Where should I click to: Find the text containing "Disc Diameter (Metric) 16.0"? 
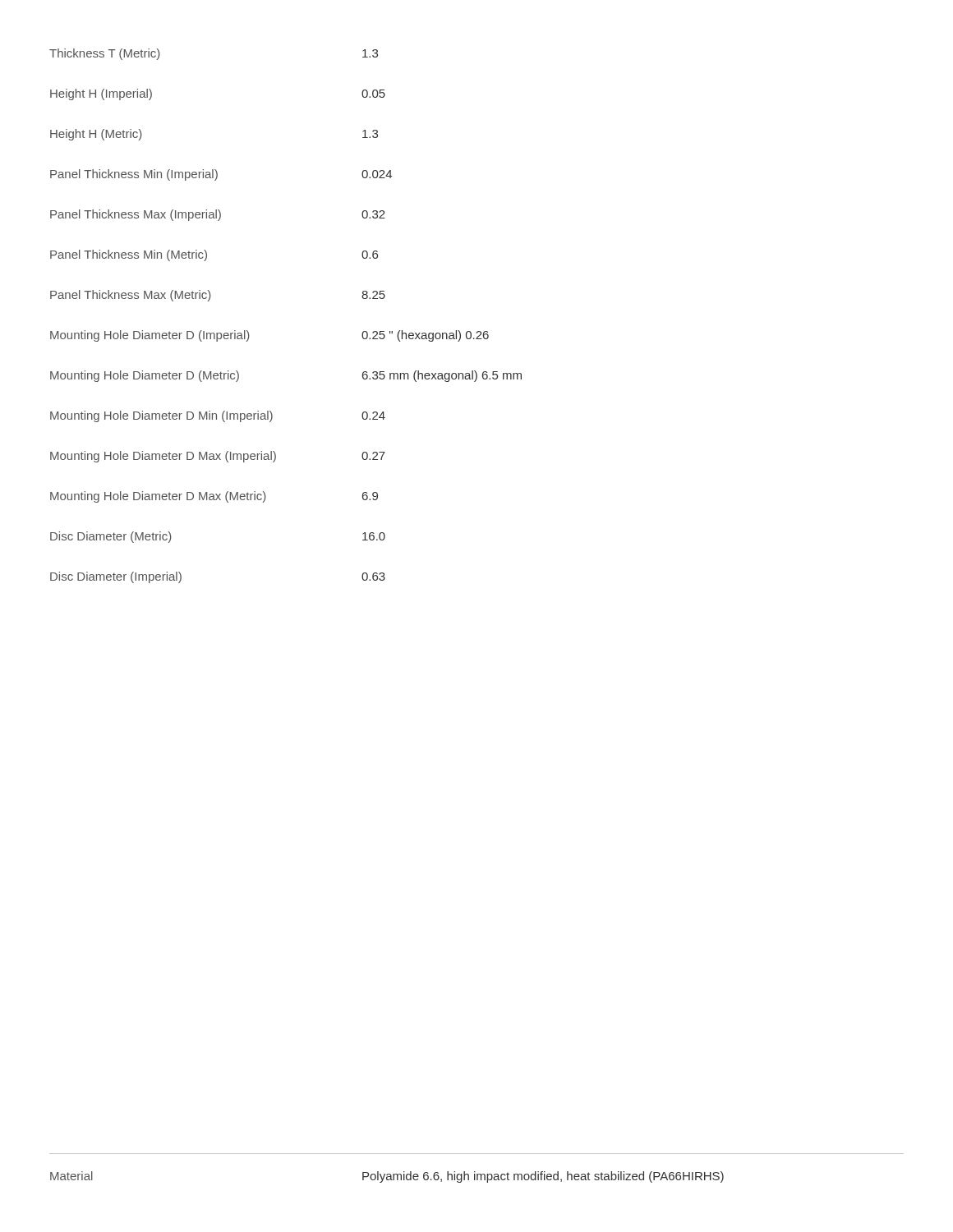pos(109,537)
